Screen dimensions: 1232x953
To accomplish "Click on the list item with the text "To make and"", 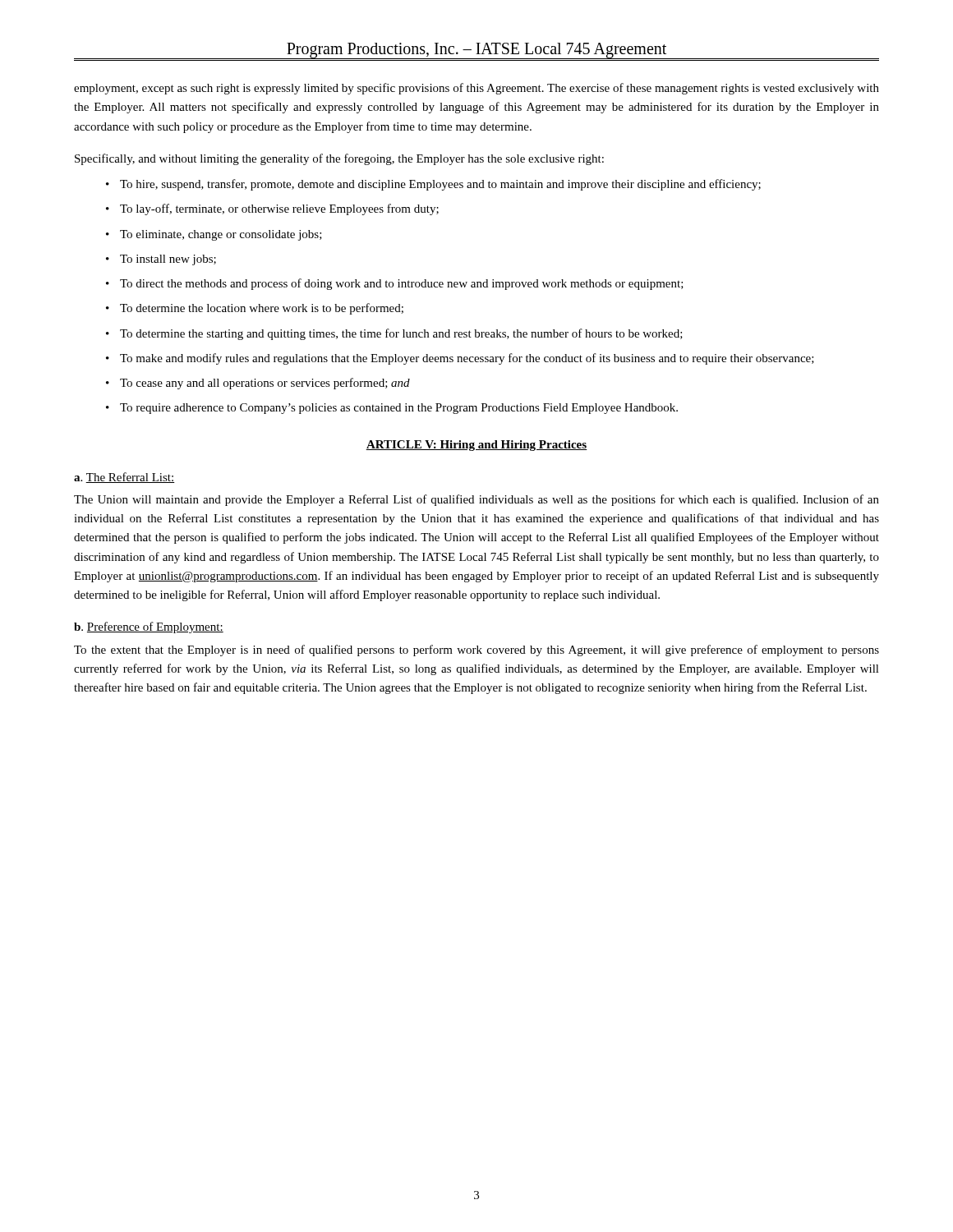I will 467,358.
